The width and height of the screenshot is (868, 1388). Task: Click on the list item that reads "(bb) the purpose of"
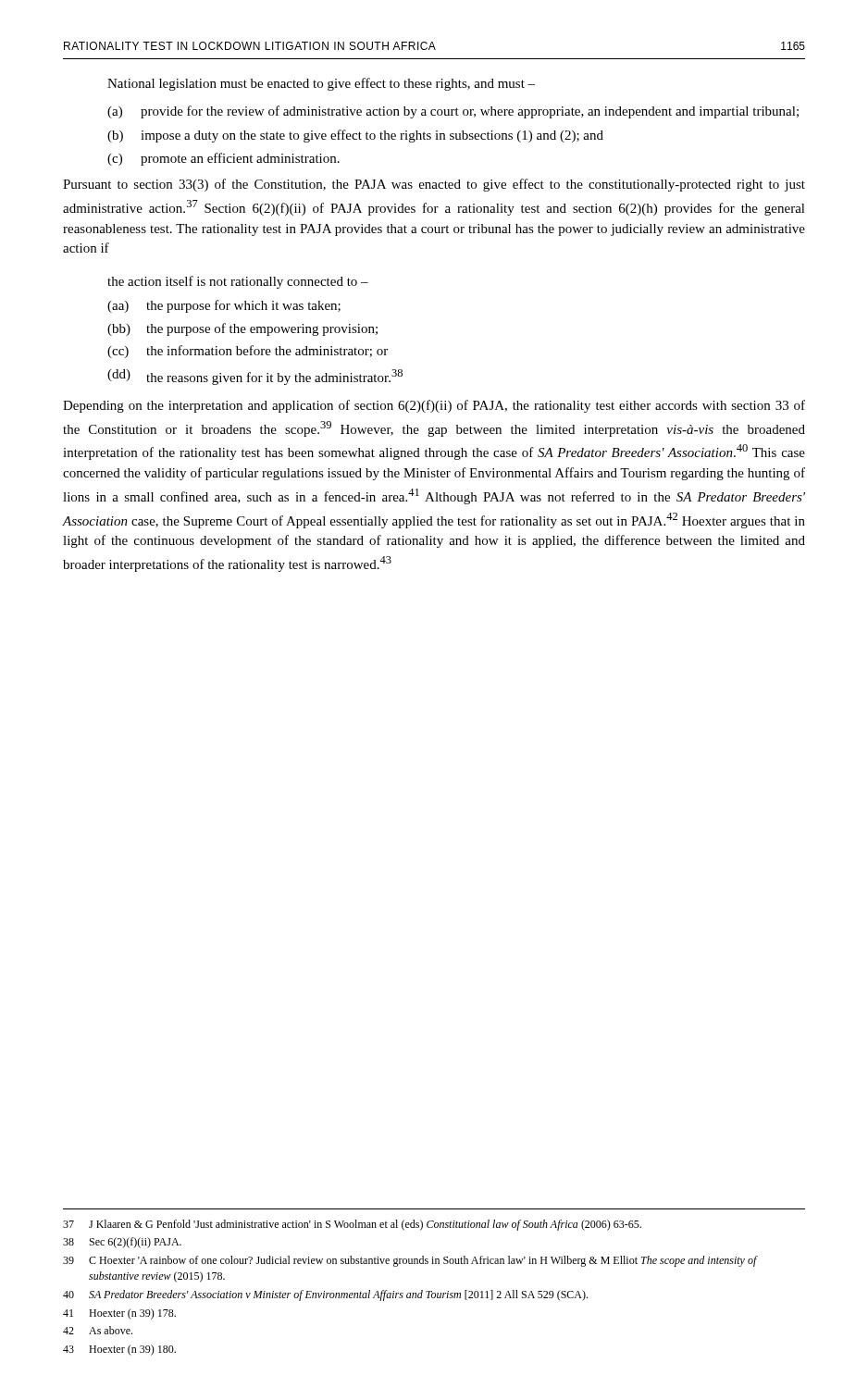(x=242, y=329)
